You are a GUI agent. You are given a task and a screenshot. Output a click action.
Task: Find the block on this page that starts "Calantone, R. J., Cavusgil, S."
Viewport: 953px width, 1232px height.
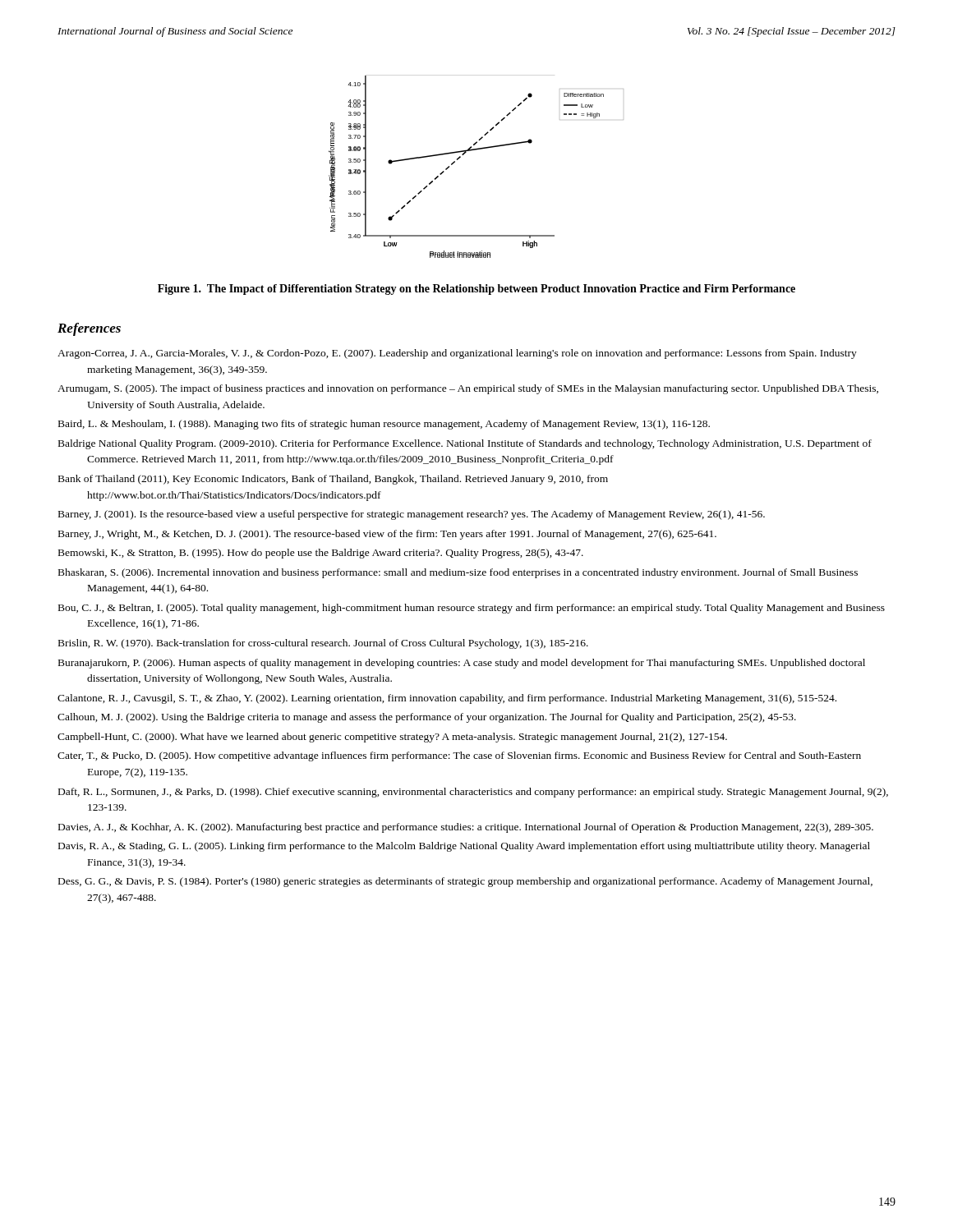coord(447,697)
